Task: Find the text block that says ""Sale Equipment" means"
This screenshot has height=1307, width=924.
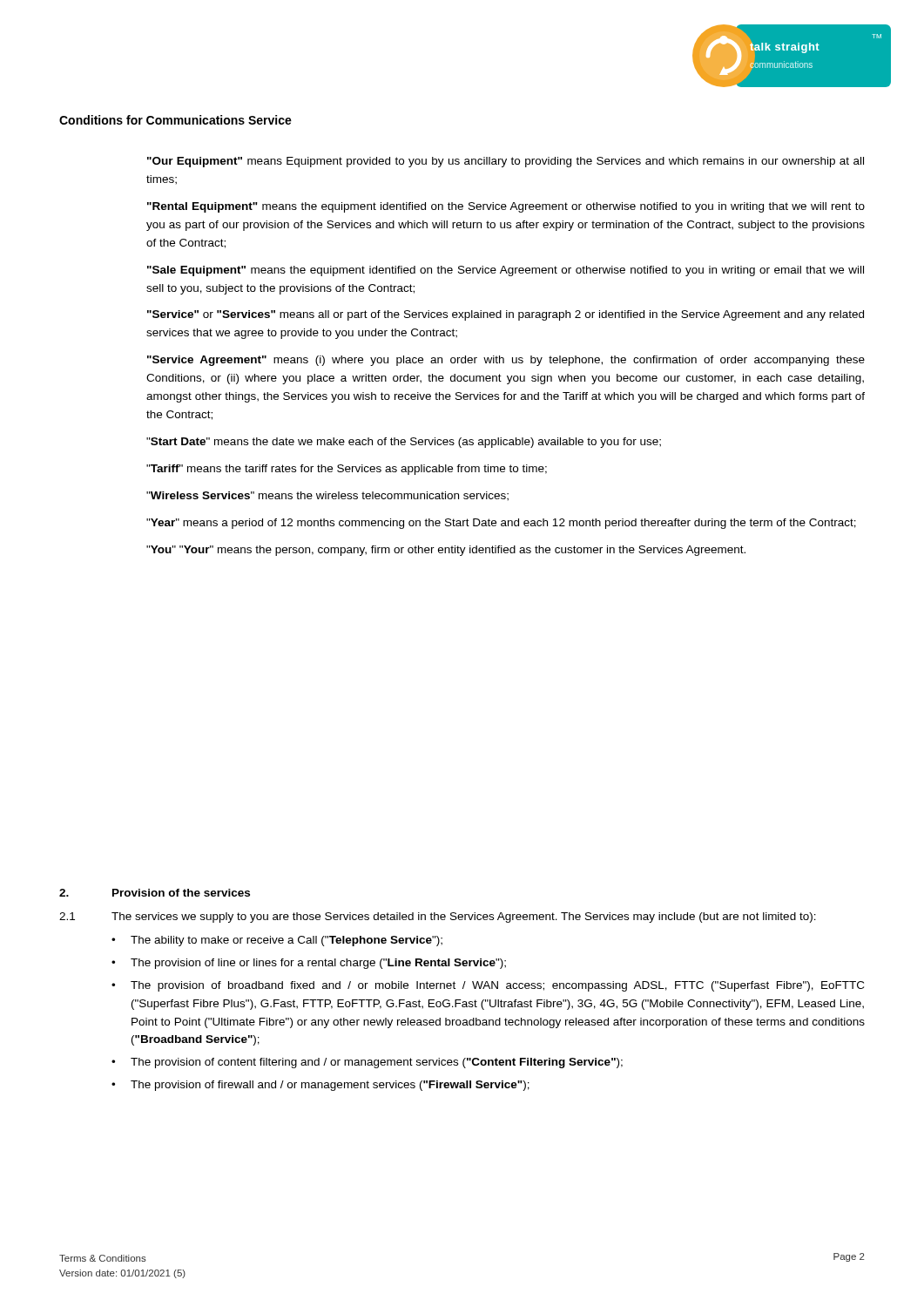Action: 506,278
